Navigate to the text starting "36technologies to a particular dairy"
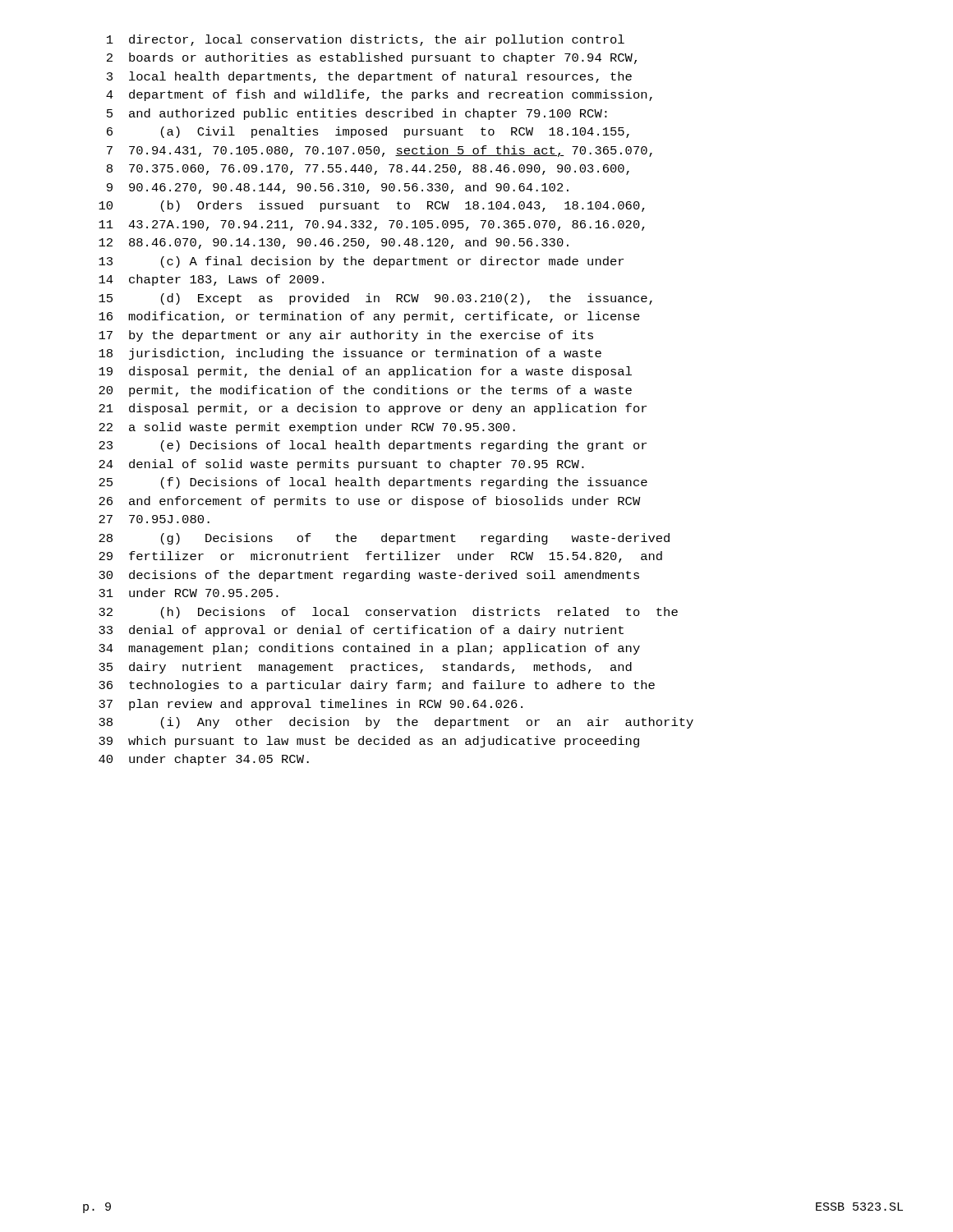Image resolution: width=953 pixels, height=1232 pixels. (x=493, y=686)
